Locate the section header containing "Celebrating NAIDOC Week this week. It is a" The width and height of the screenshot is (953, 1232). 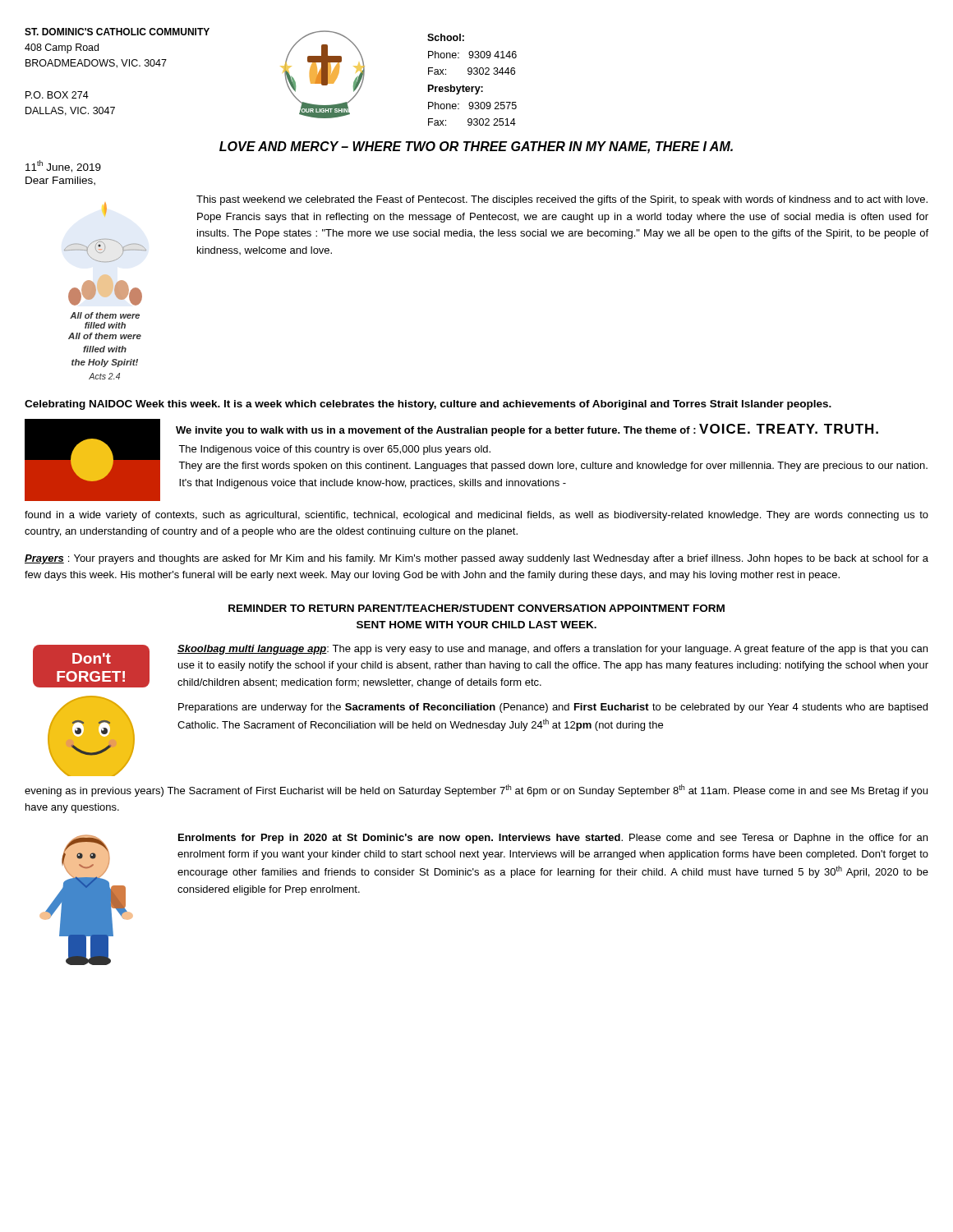coord(428,403)
